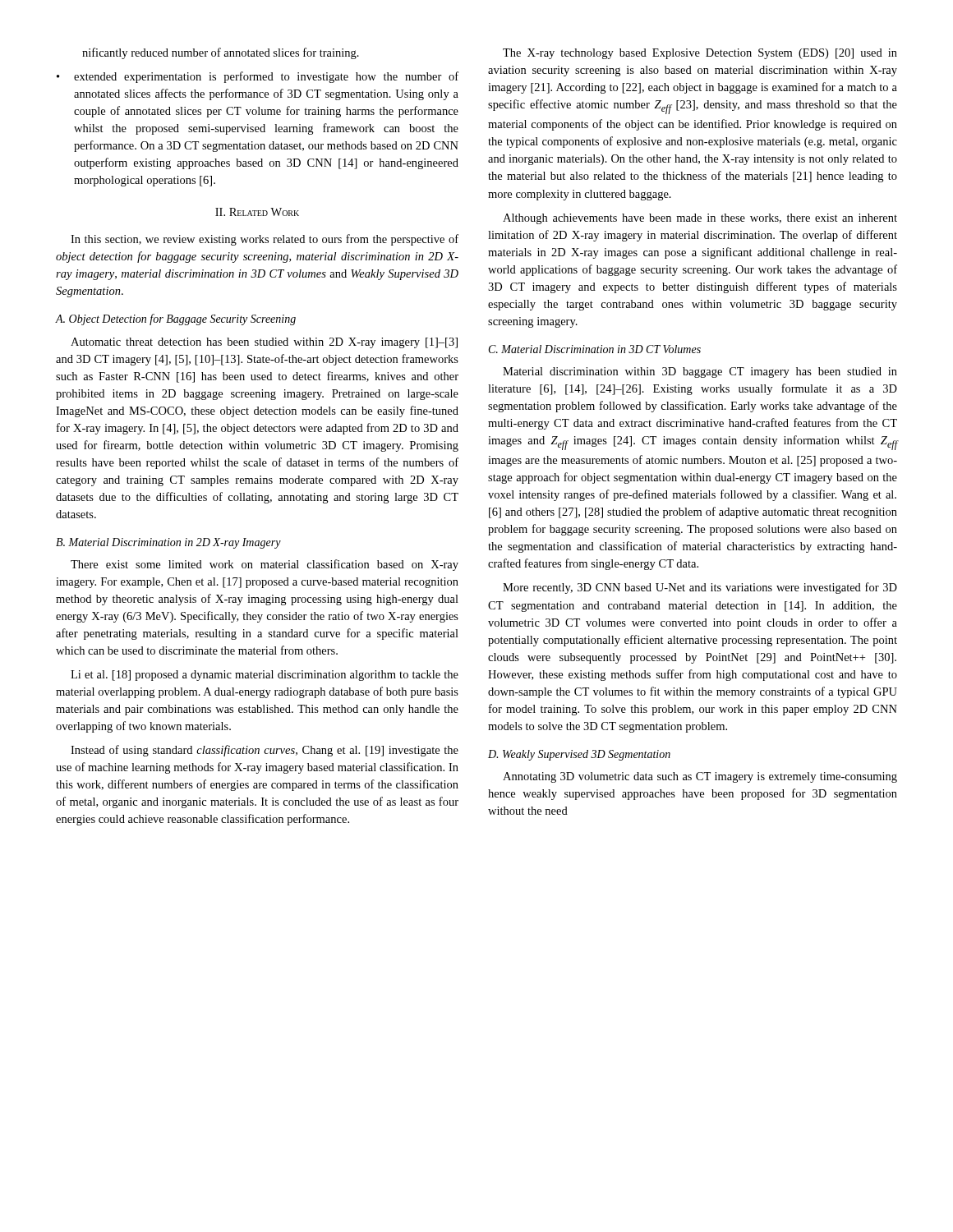Locate the text block that reads "Automatic threat detection has been"
The width and height of the screenshot is (953, 1232).
pyautogui.click(x=257, y=428)
